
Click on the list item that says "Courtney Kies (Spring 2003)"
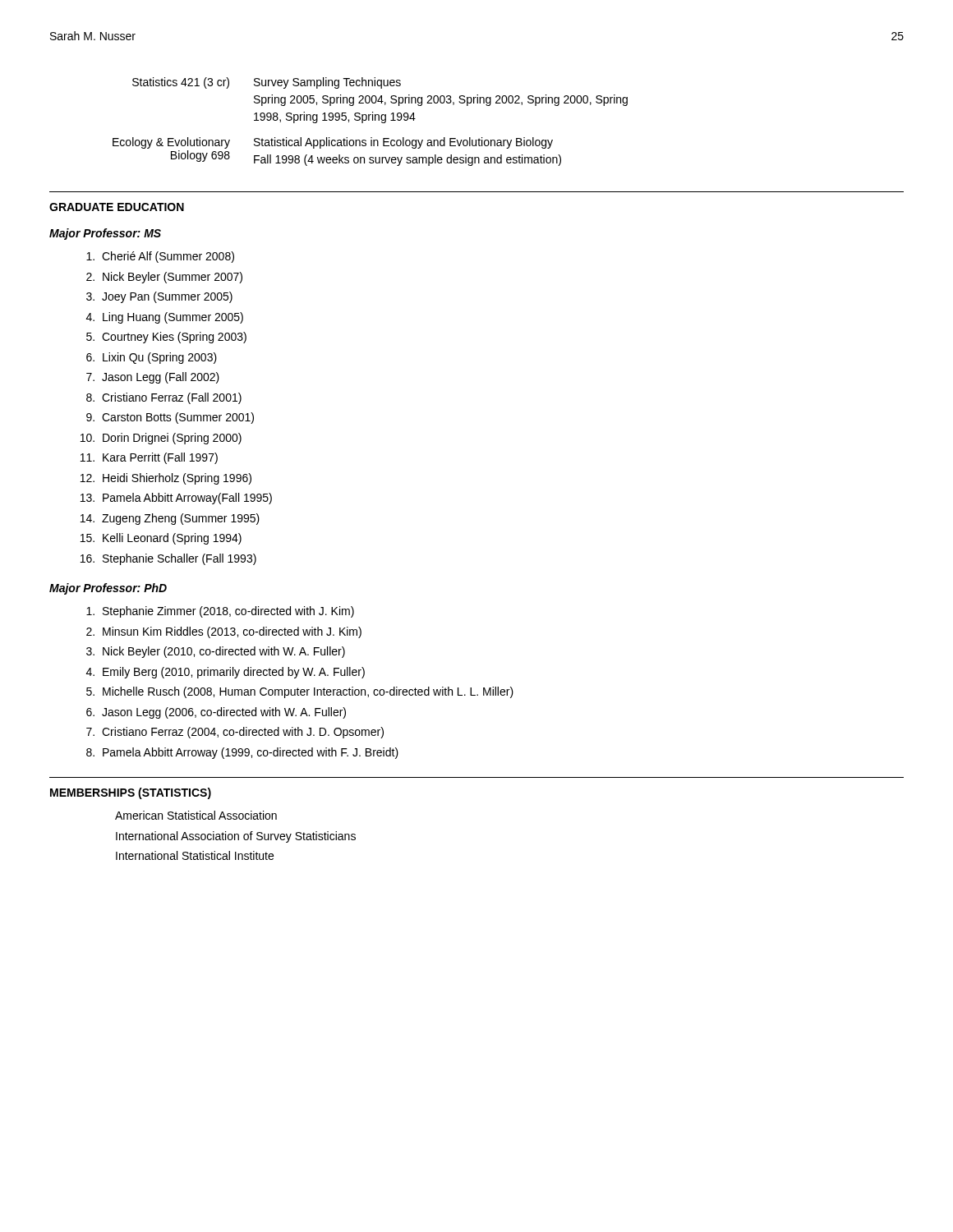click(x=174, y=337)
